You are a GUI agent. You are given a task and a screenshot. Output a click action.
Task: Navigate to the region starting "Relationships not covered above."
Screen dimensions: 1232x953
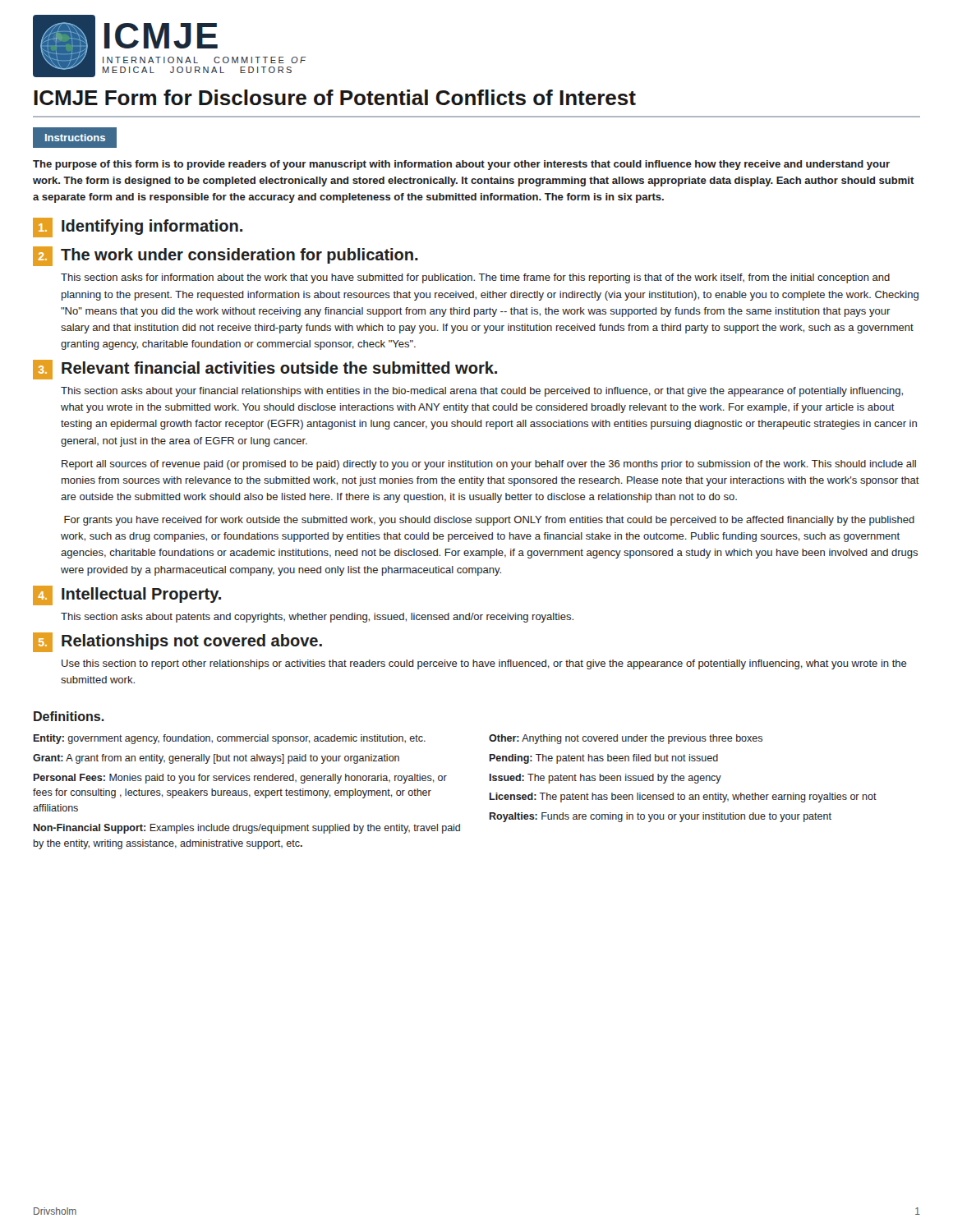point(192,640)
